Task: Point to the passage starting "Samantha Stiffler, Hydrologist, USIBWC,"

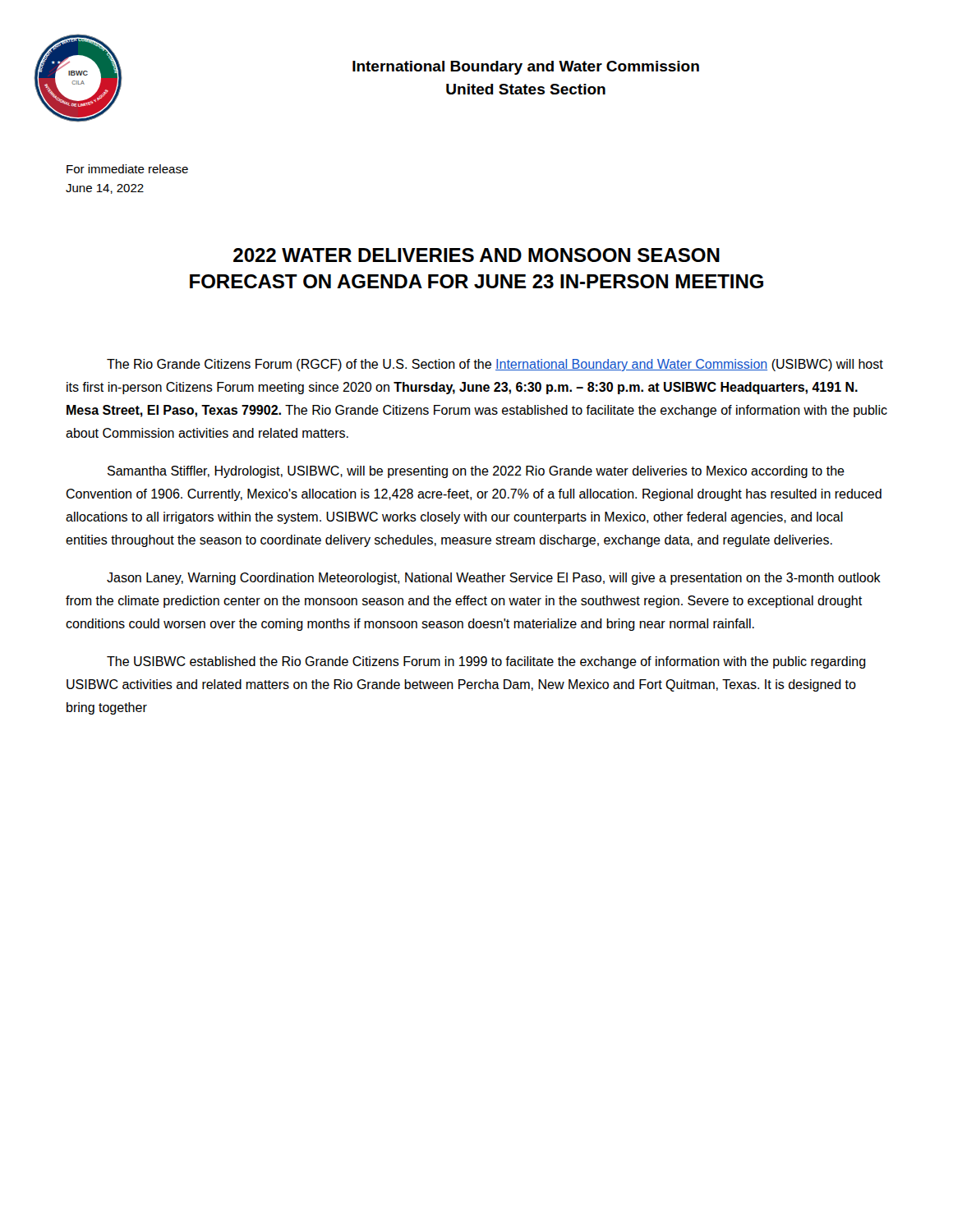Action: point(476,506)
